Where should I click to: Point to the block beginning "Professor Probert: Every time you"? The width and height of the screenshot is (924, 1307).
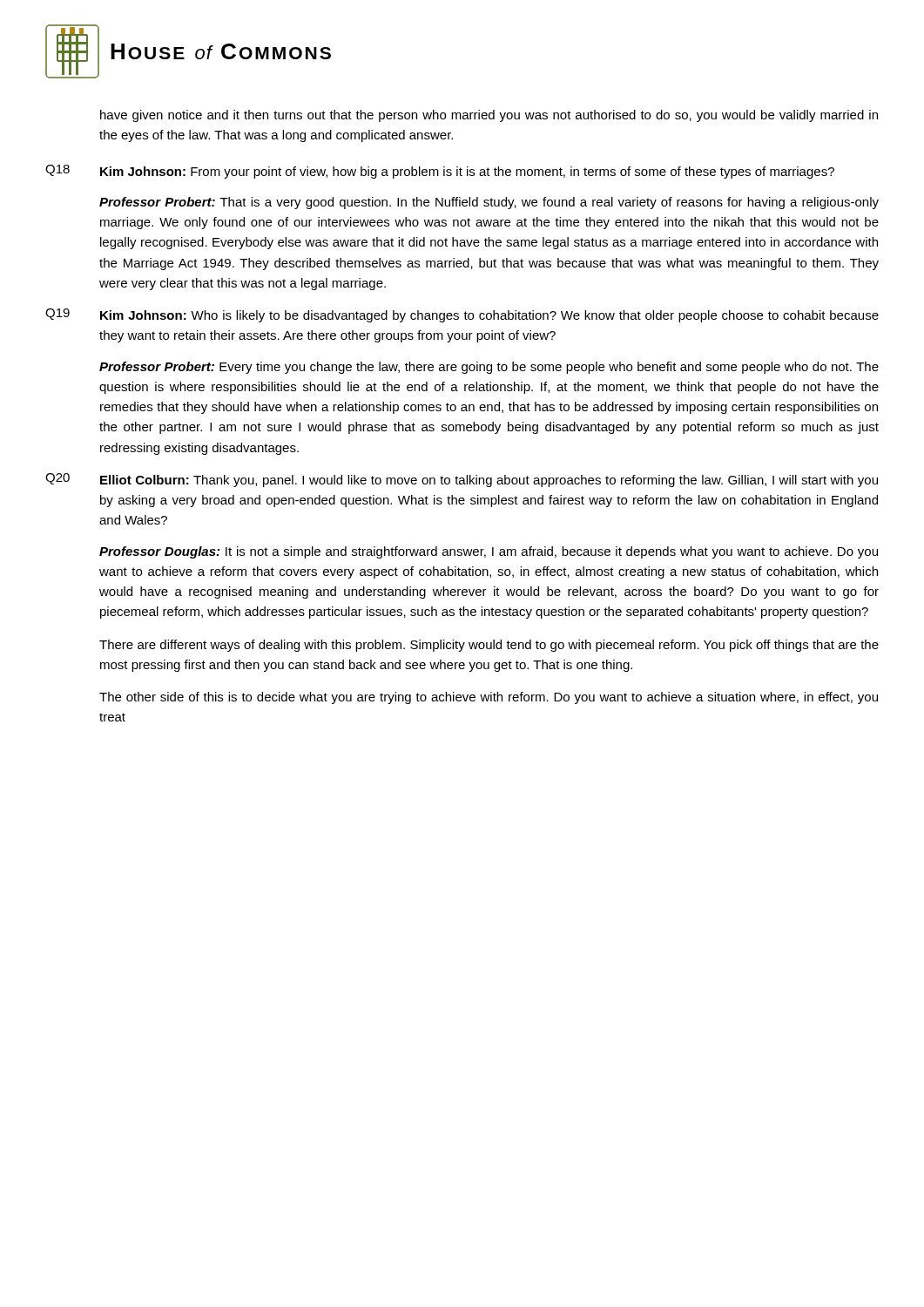tap(489, 406)
